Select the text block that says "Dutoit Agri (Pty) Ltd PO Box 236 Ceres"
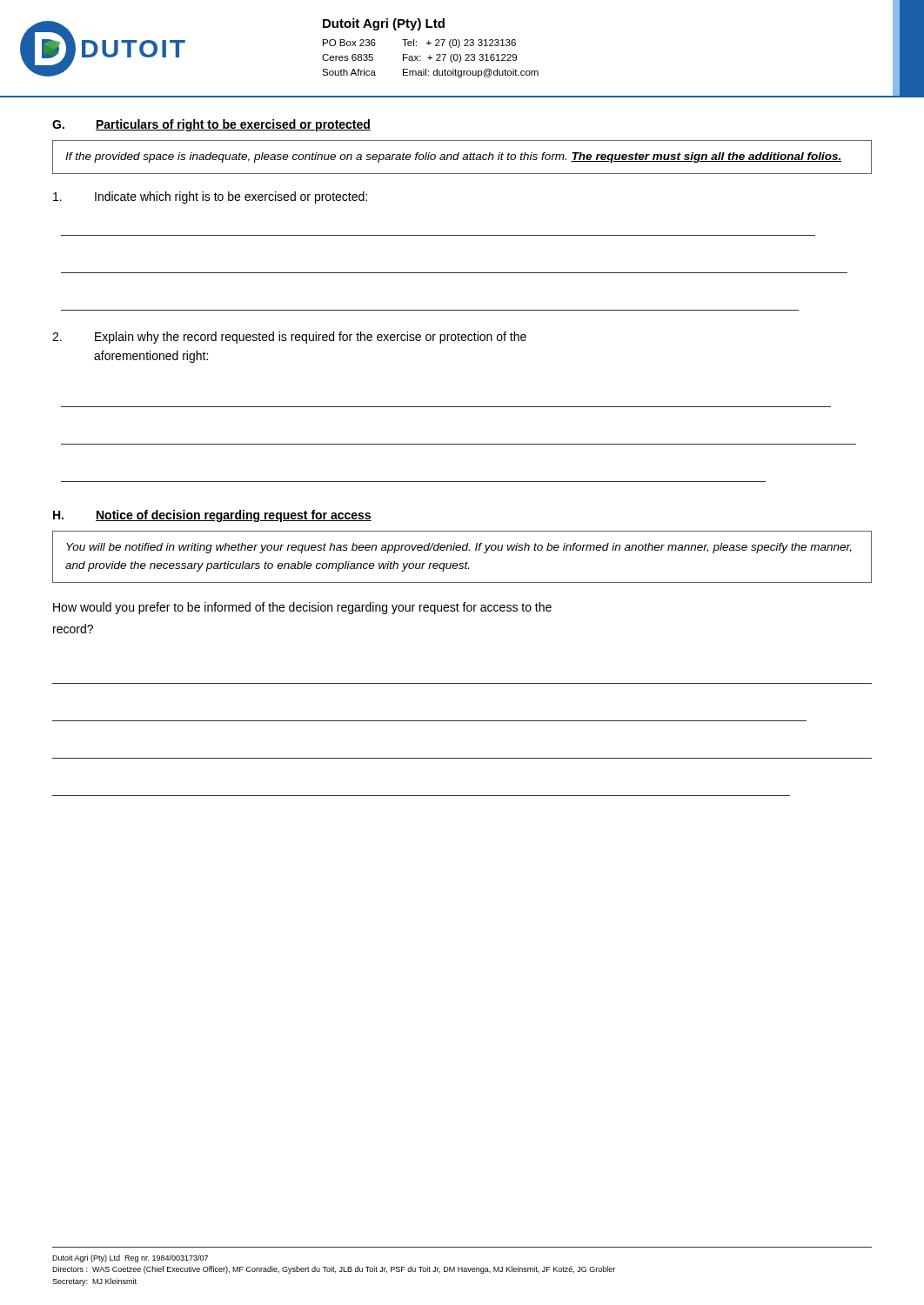The width and height of the screenshot is (924, 1305). point(442,46)
